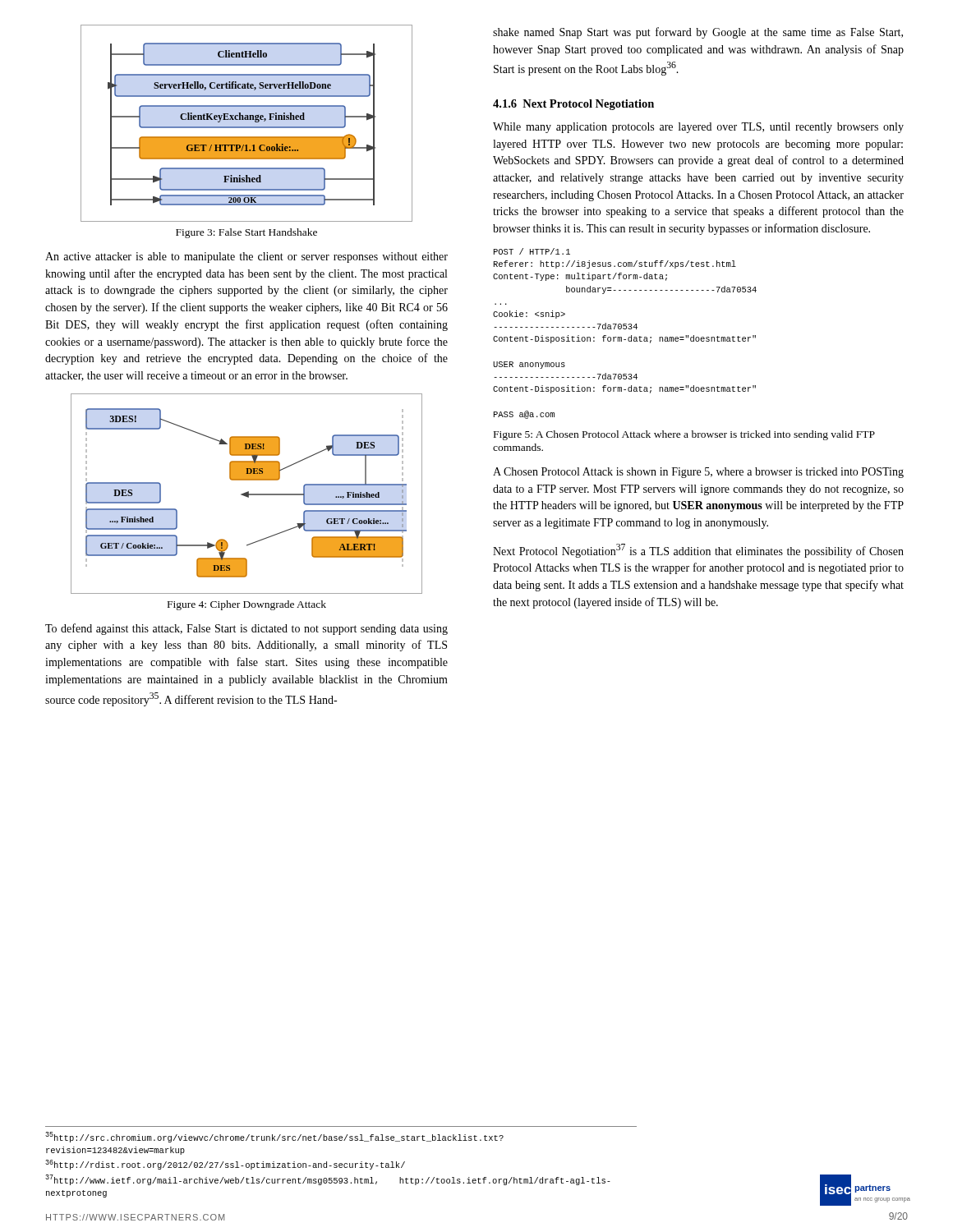Select the logo

click(x=865, y=1193)
